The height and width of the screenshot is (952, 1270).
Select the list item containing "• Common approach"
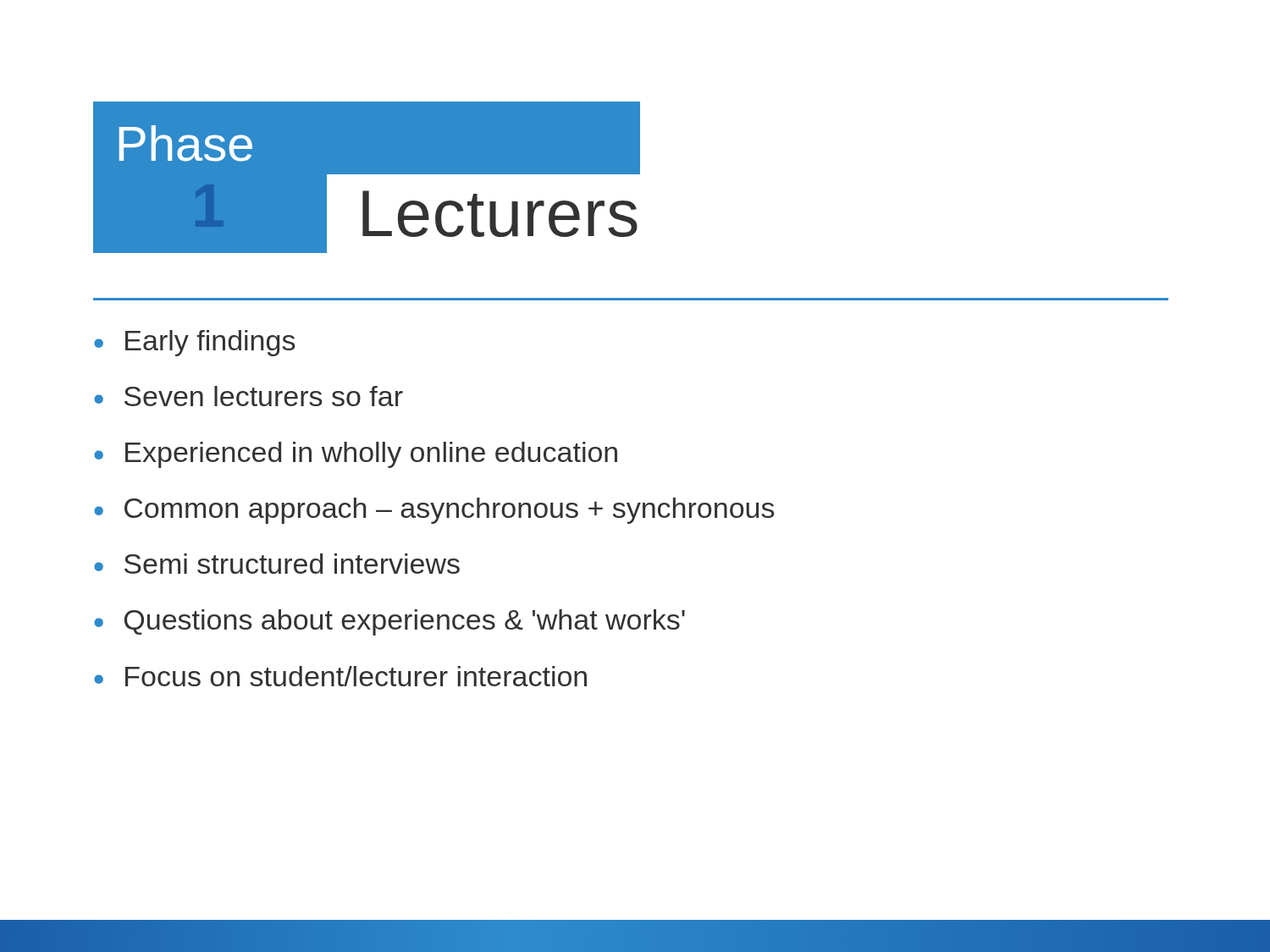[x=434, y=511]
